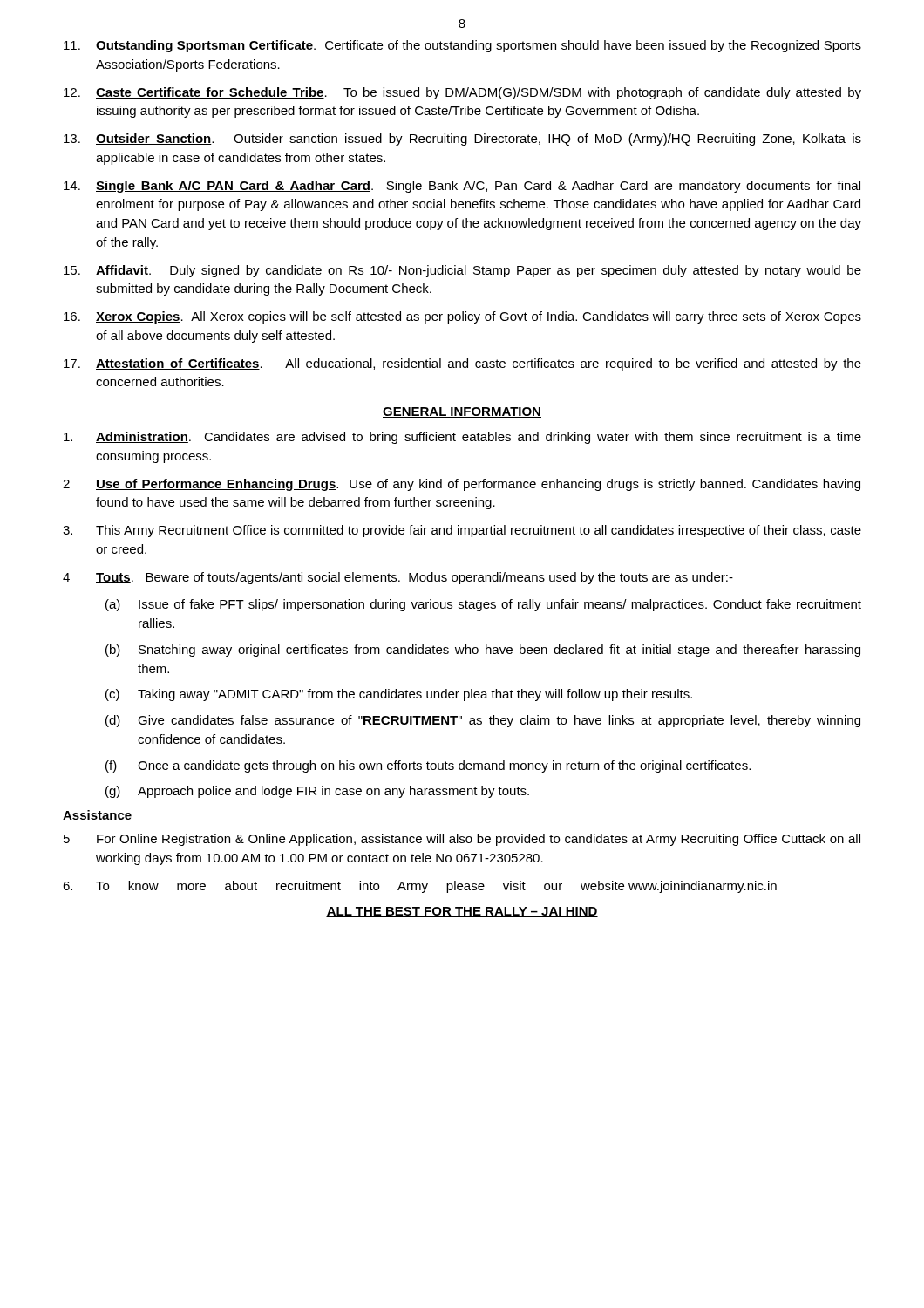The image size is (924, 1308).
Task: Find the text starting "(c) Taking away "ADMIT CARD""
Action: pyautogui.click(x=483, y=694)
